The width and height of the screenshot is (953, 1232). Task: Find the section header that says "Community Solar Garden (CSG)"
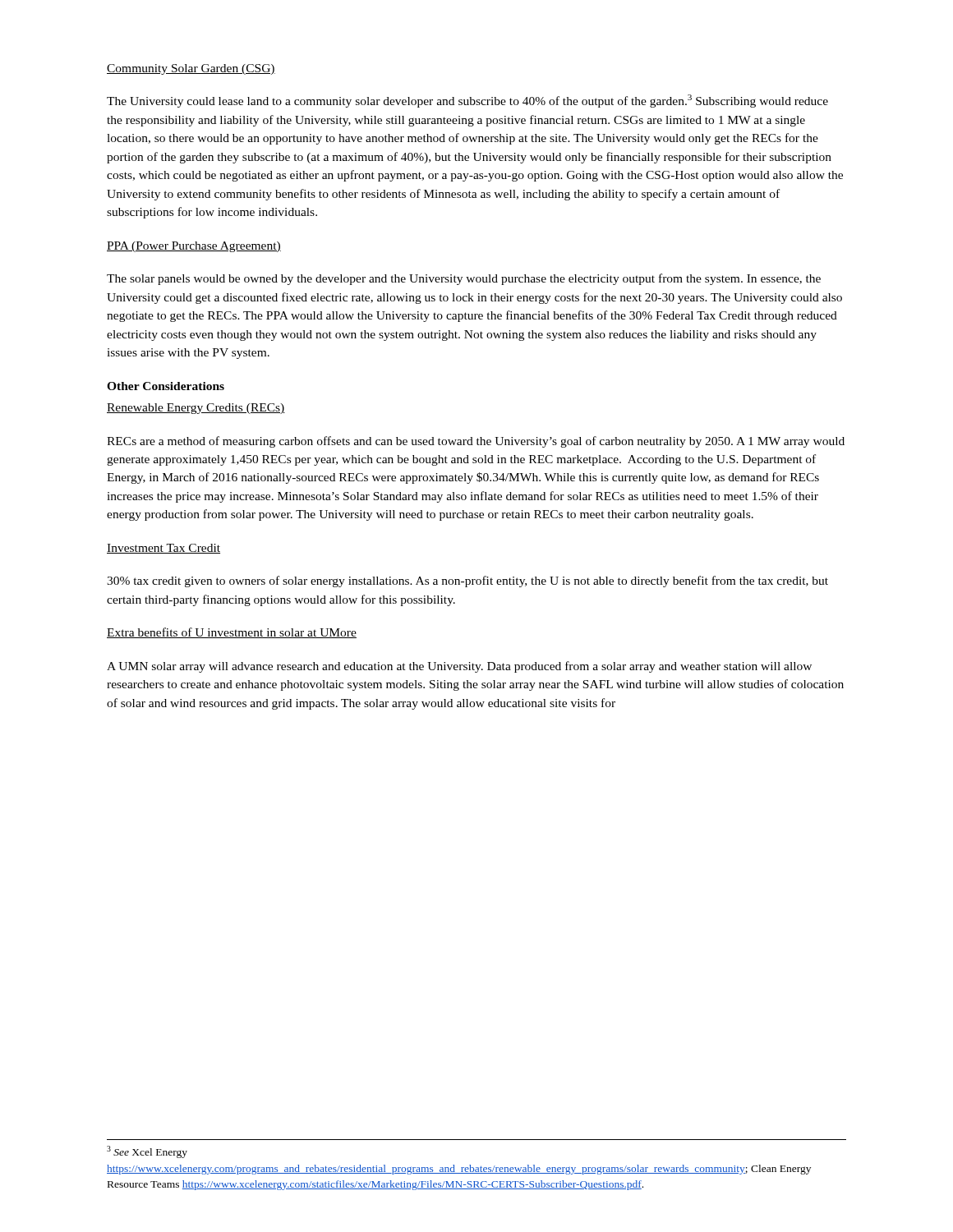(x=191, y=68)
